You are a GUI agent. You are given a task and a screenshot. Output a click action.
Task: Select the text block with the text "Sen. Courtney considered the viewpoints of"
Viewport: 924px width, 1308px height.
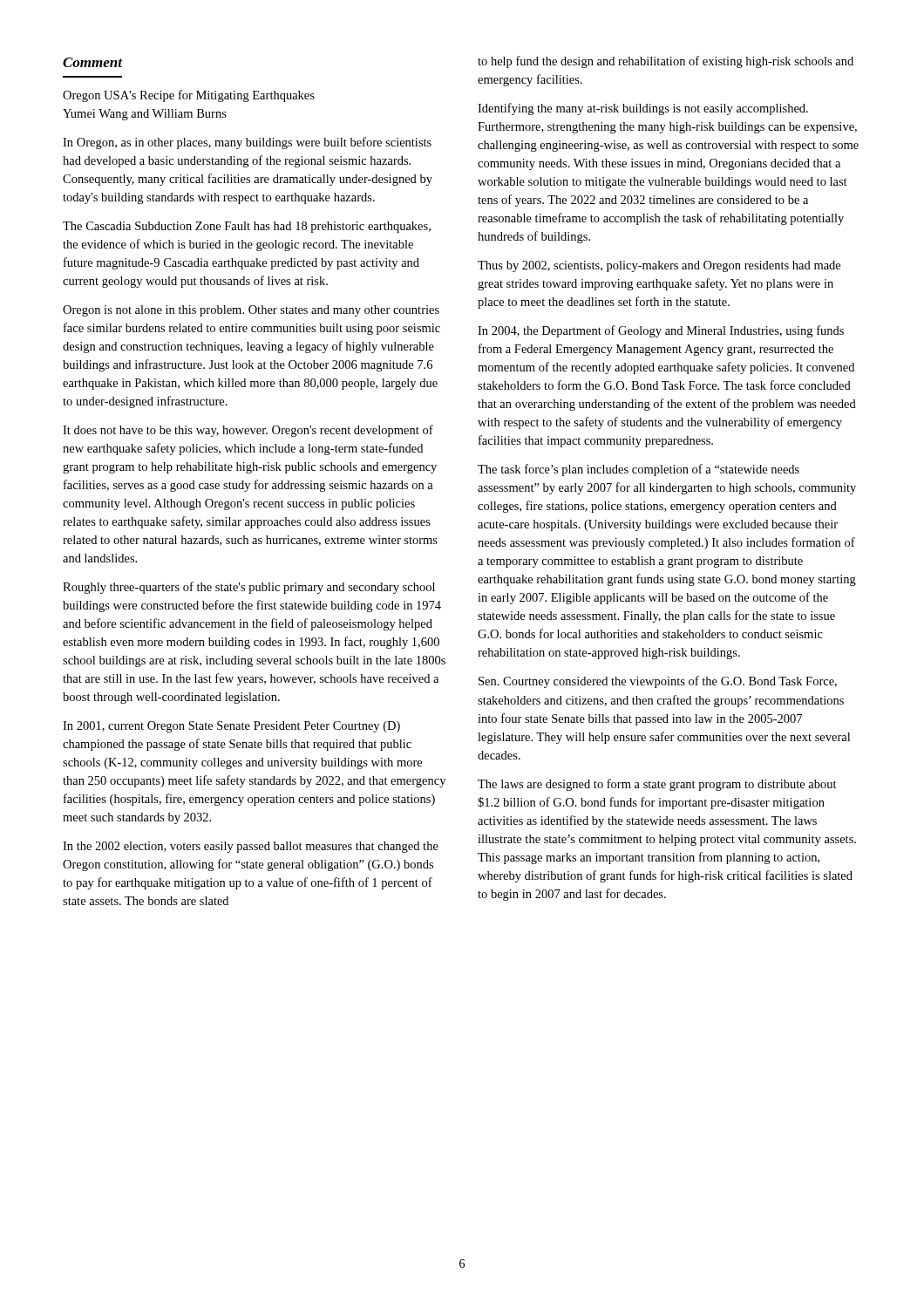[664, 718]
